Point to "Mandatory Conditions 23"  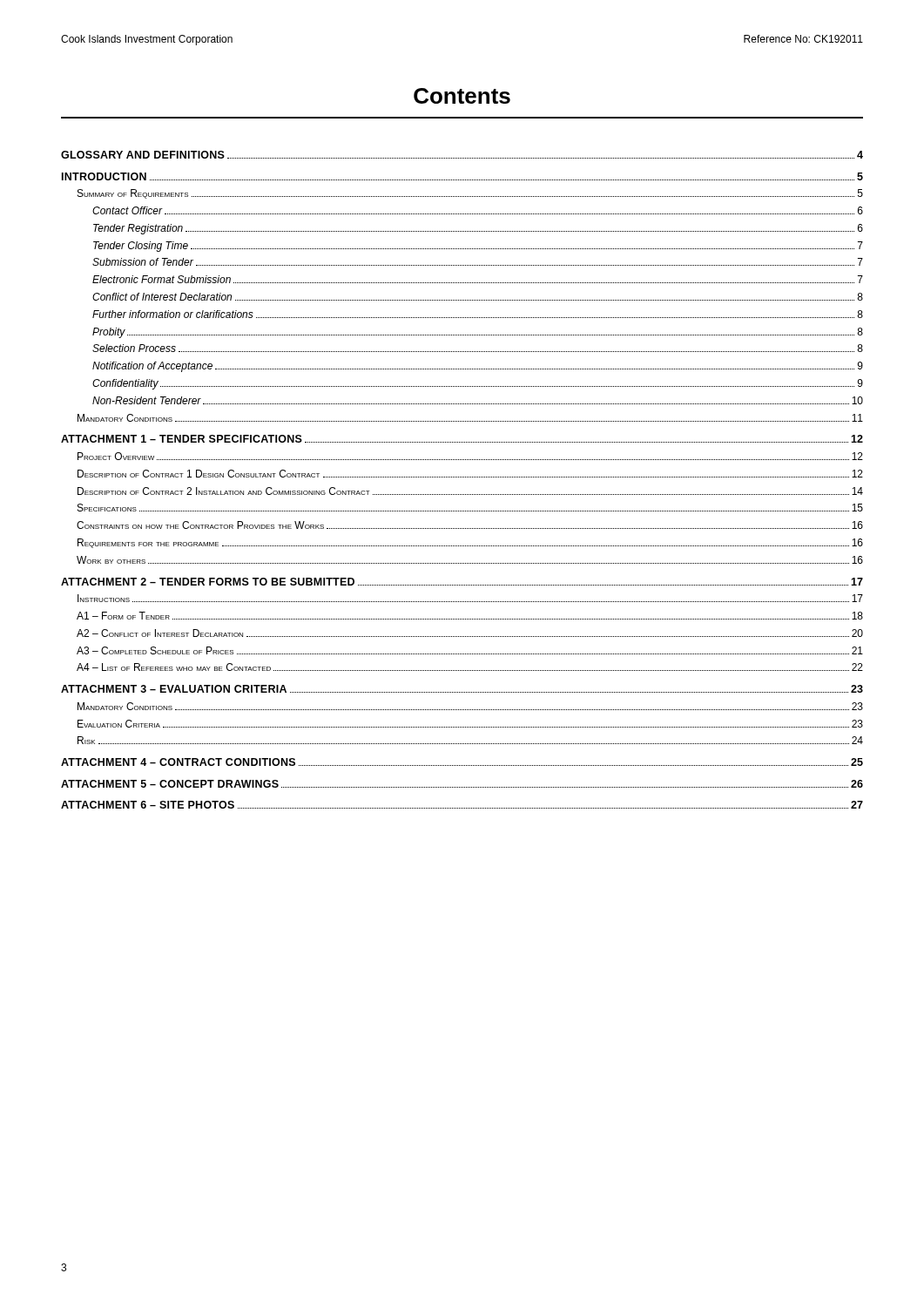470,707
